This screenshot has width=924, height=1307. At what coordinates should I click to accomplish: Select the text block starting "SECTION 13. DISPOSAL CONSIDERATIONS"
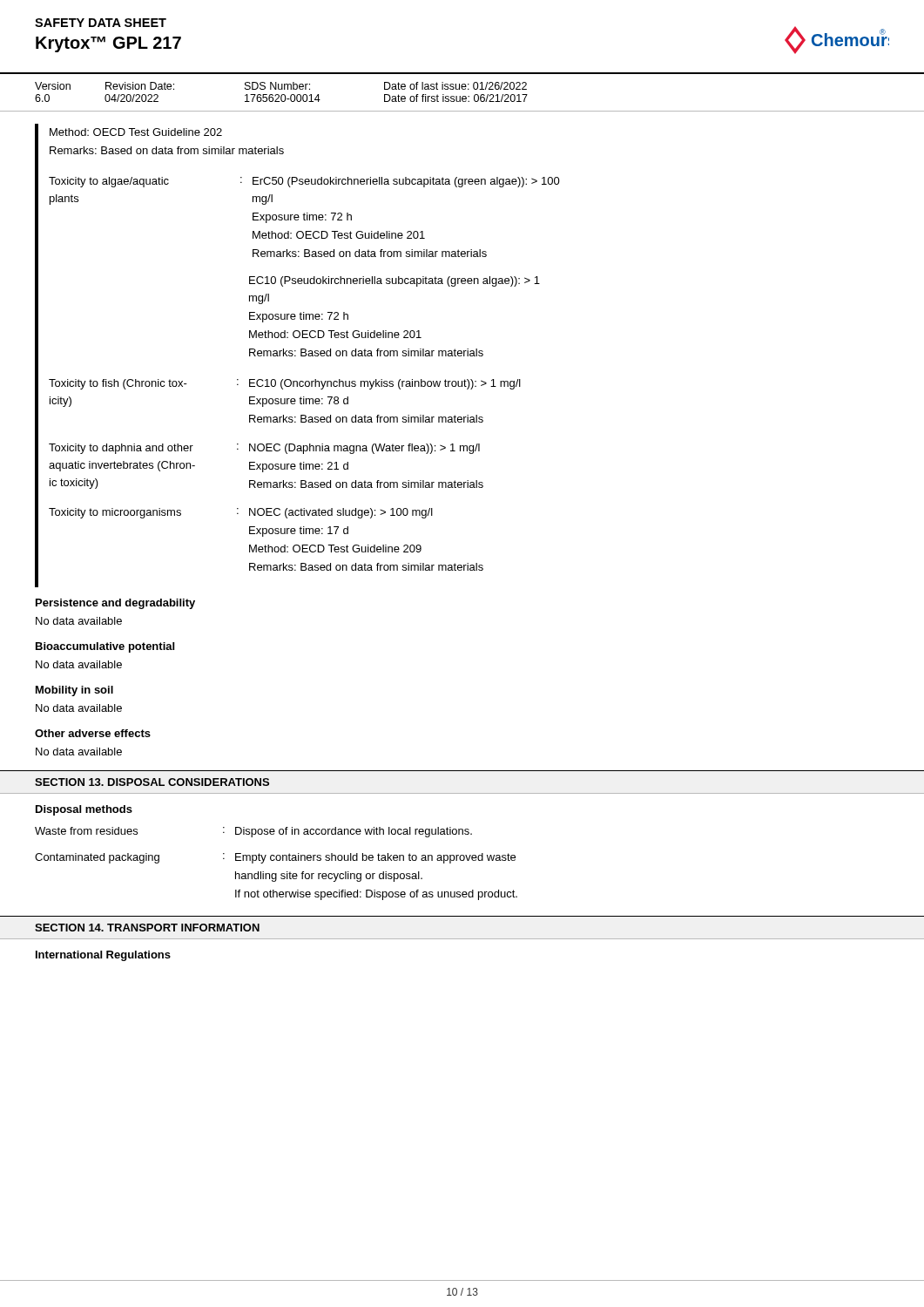pos(152,782)
